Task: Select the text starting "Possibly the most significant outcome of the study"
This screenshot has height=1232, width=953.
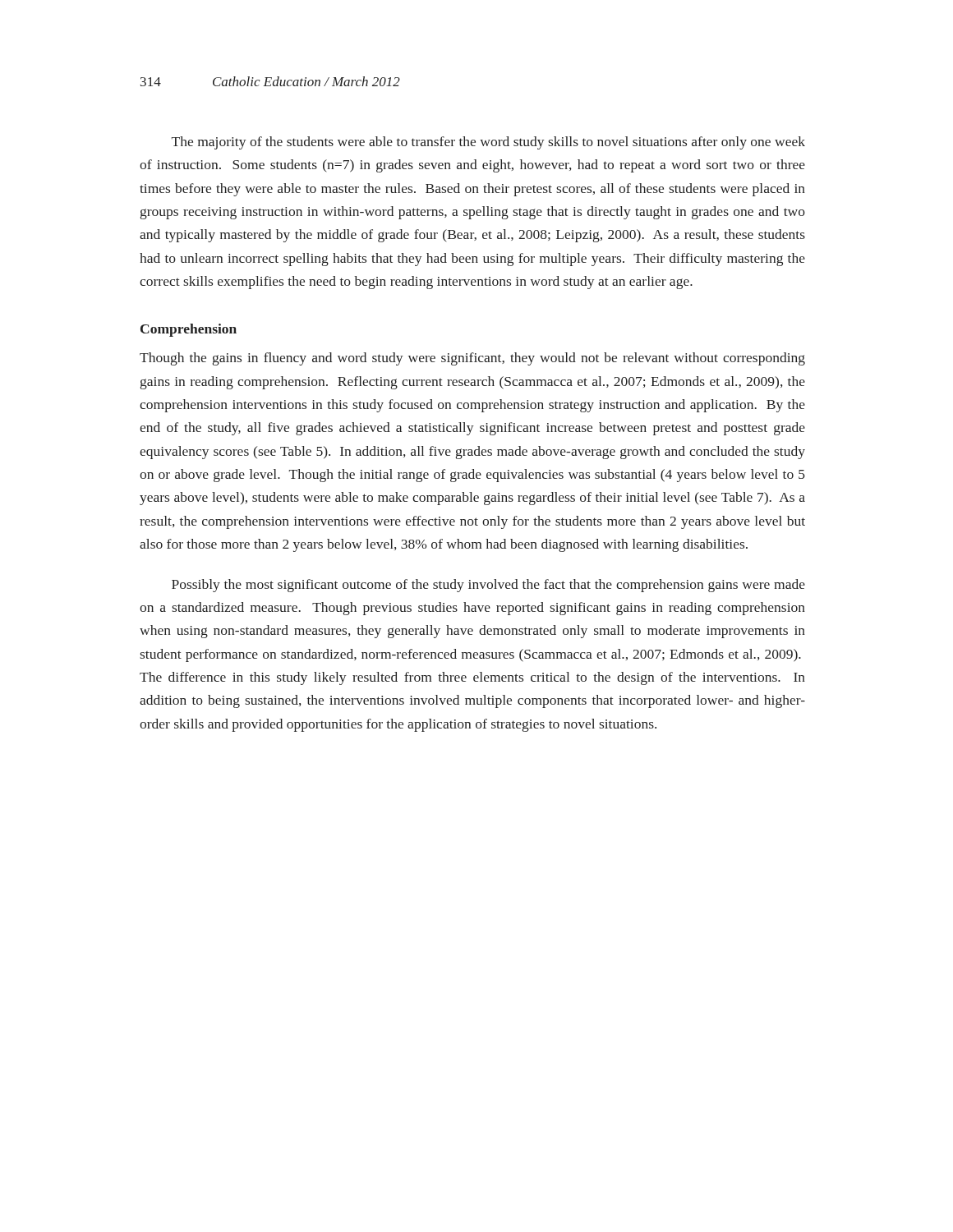Action: tap(472, 653)
